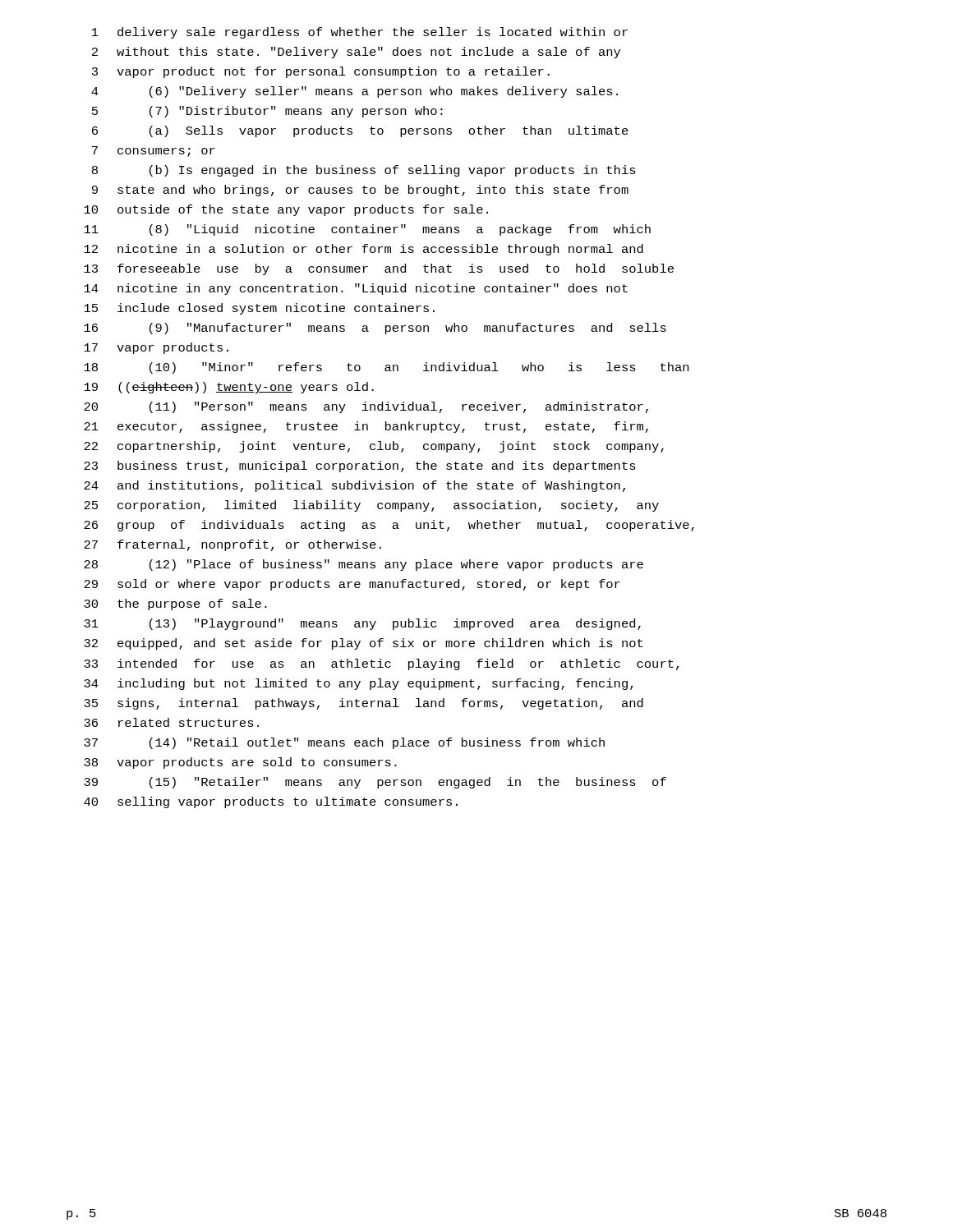Click on the text starting "19((eighteen)) twenty-one years"

pos(229,388)
